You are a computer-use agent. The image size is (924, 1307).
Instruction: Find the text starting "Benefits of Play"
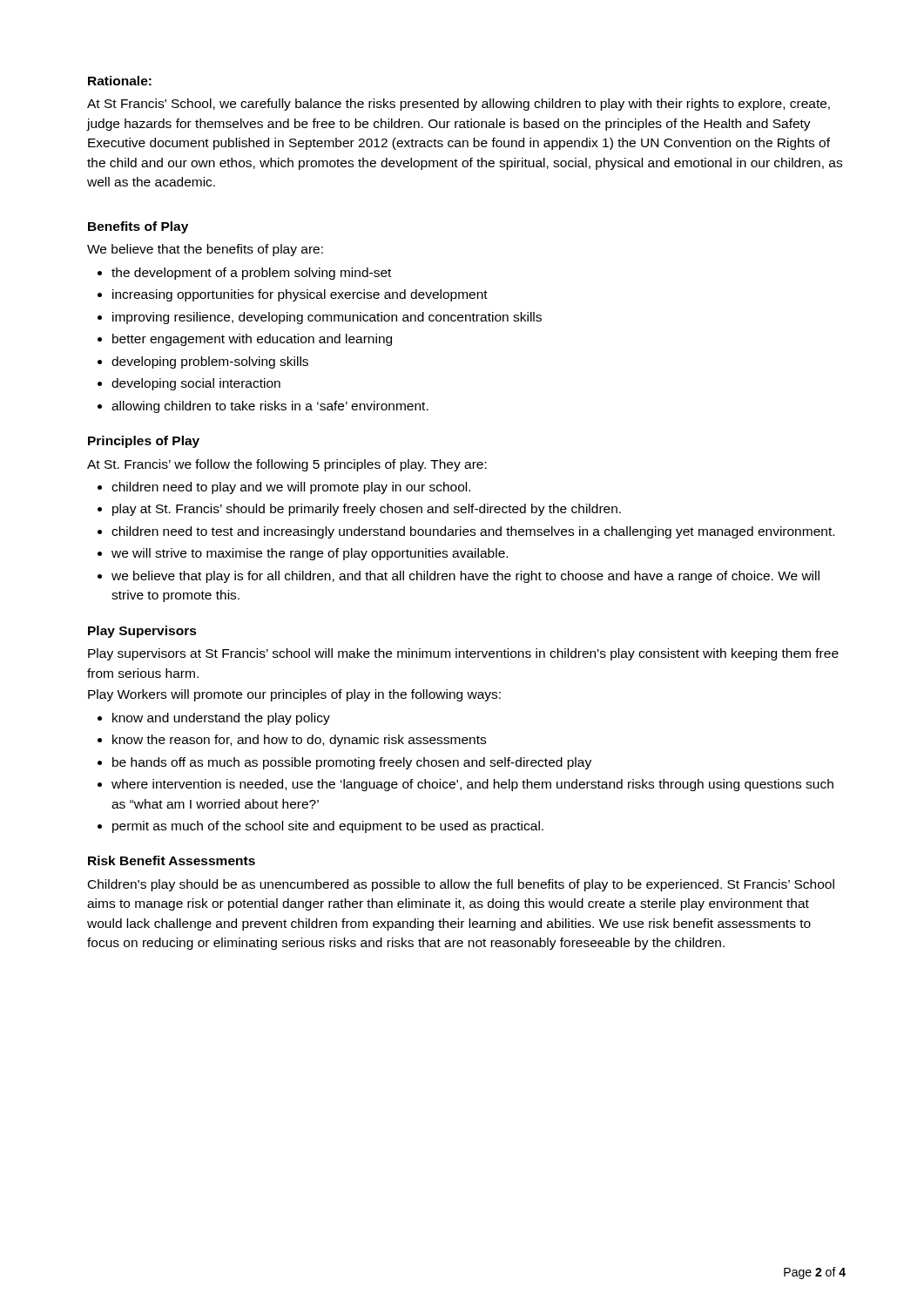(138, 226)
